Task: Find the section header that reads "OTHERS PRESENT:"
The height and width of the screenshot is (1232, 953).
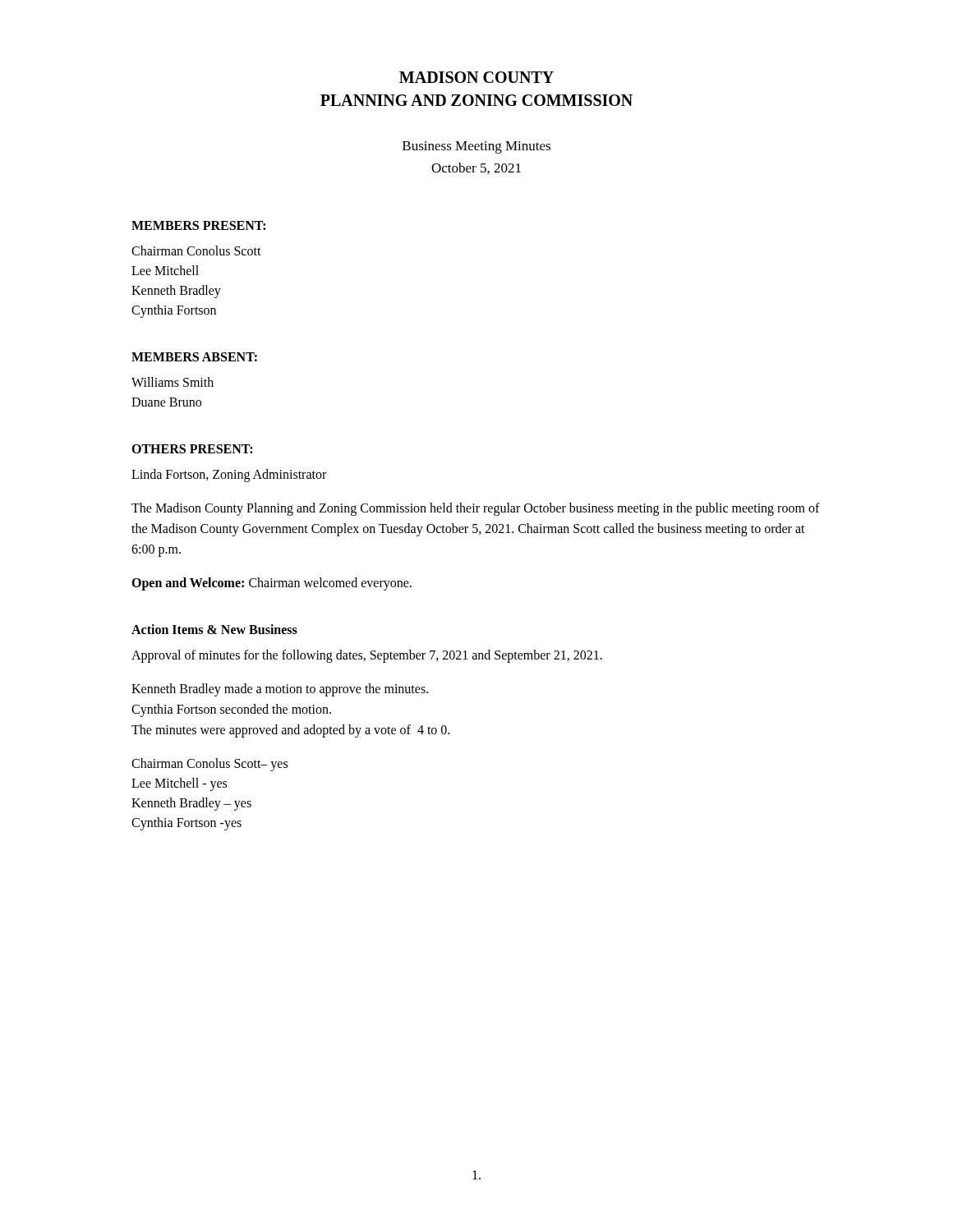Action: 193,449
